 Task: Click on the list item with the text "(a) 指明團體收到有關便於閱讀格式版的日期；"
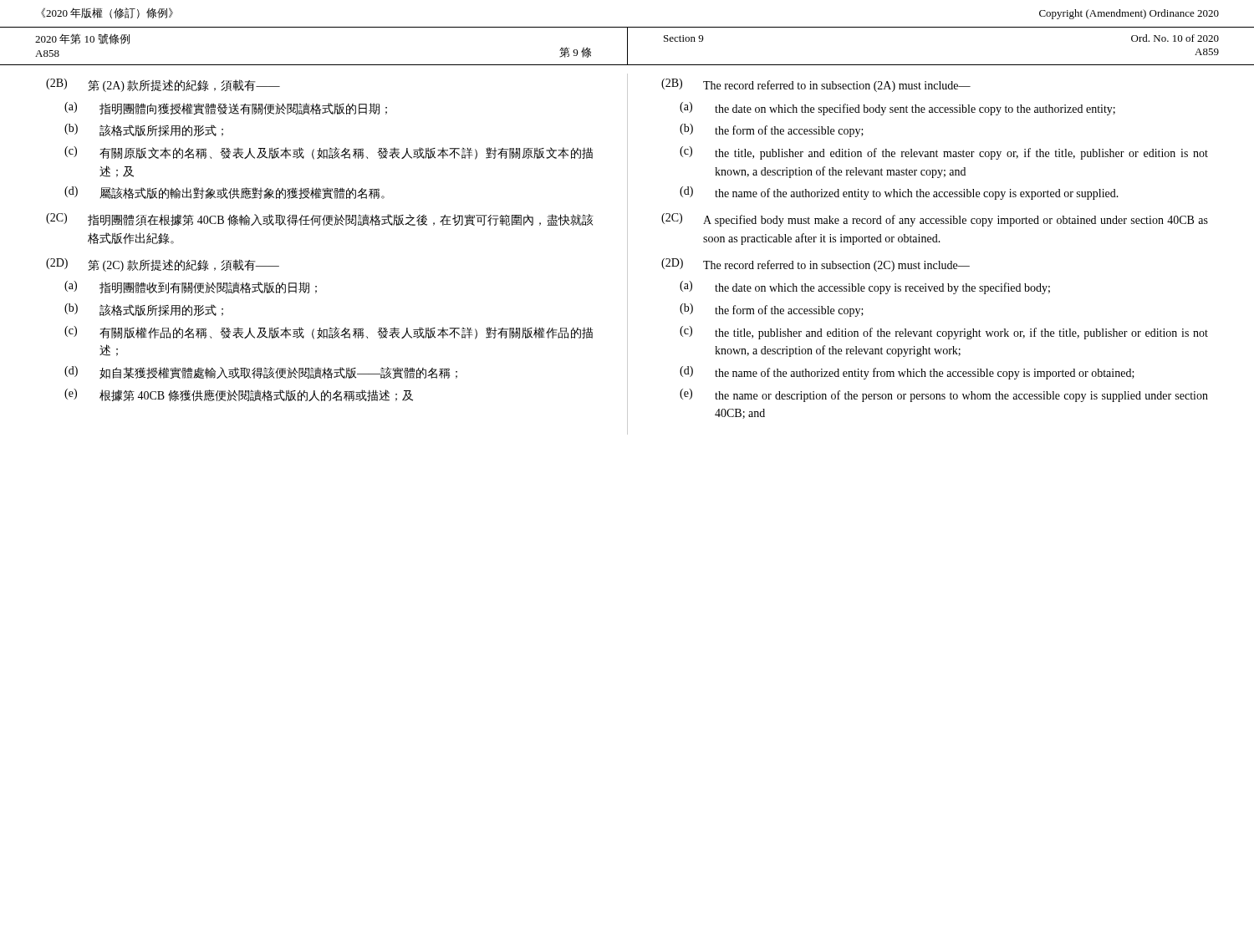320,288
